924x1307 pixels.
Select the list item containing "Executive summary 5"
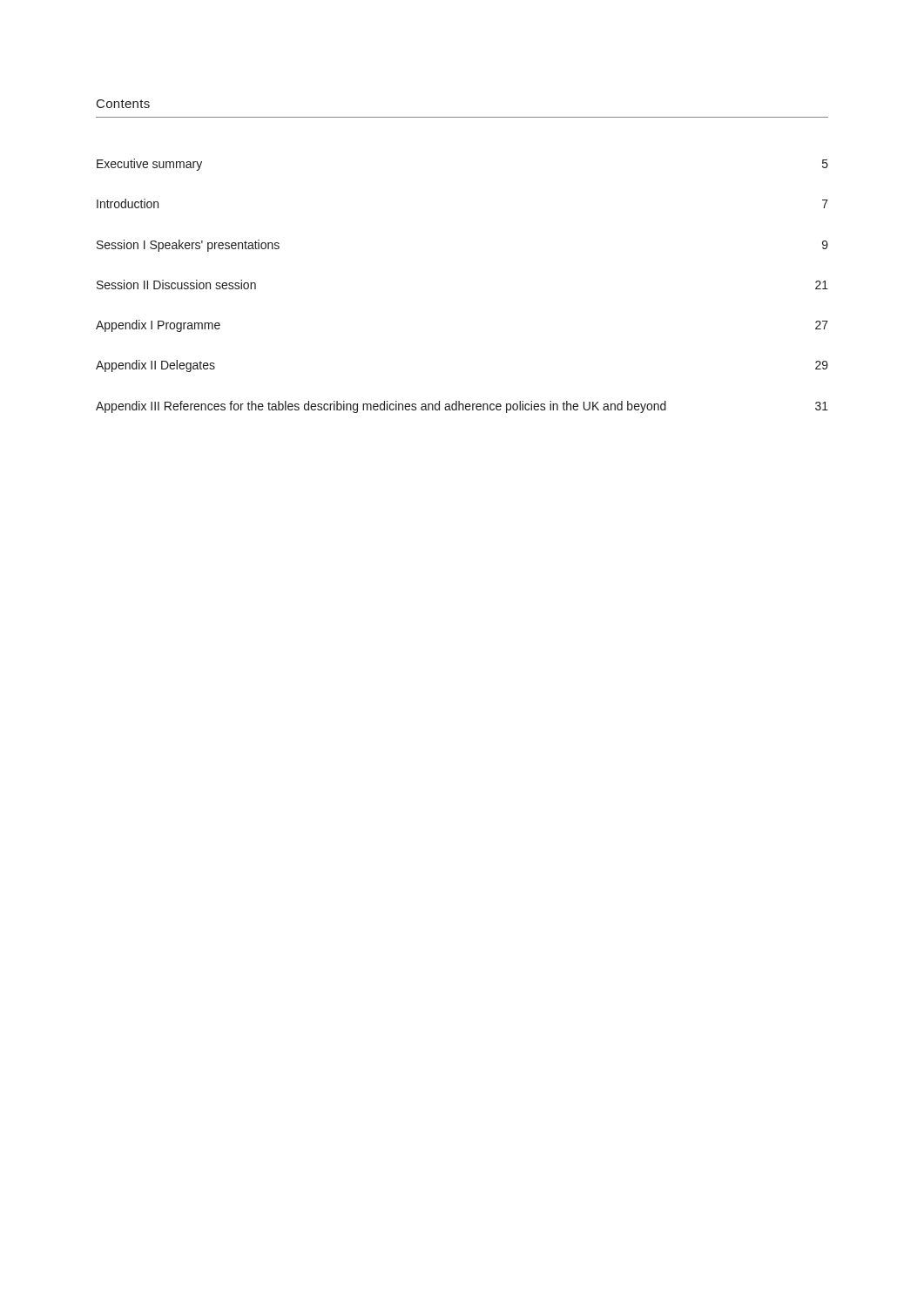tap(155, 164)
